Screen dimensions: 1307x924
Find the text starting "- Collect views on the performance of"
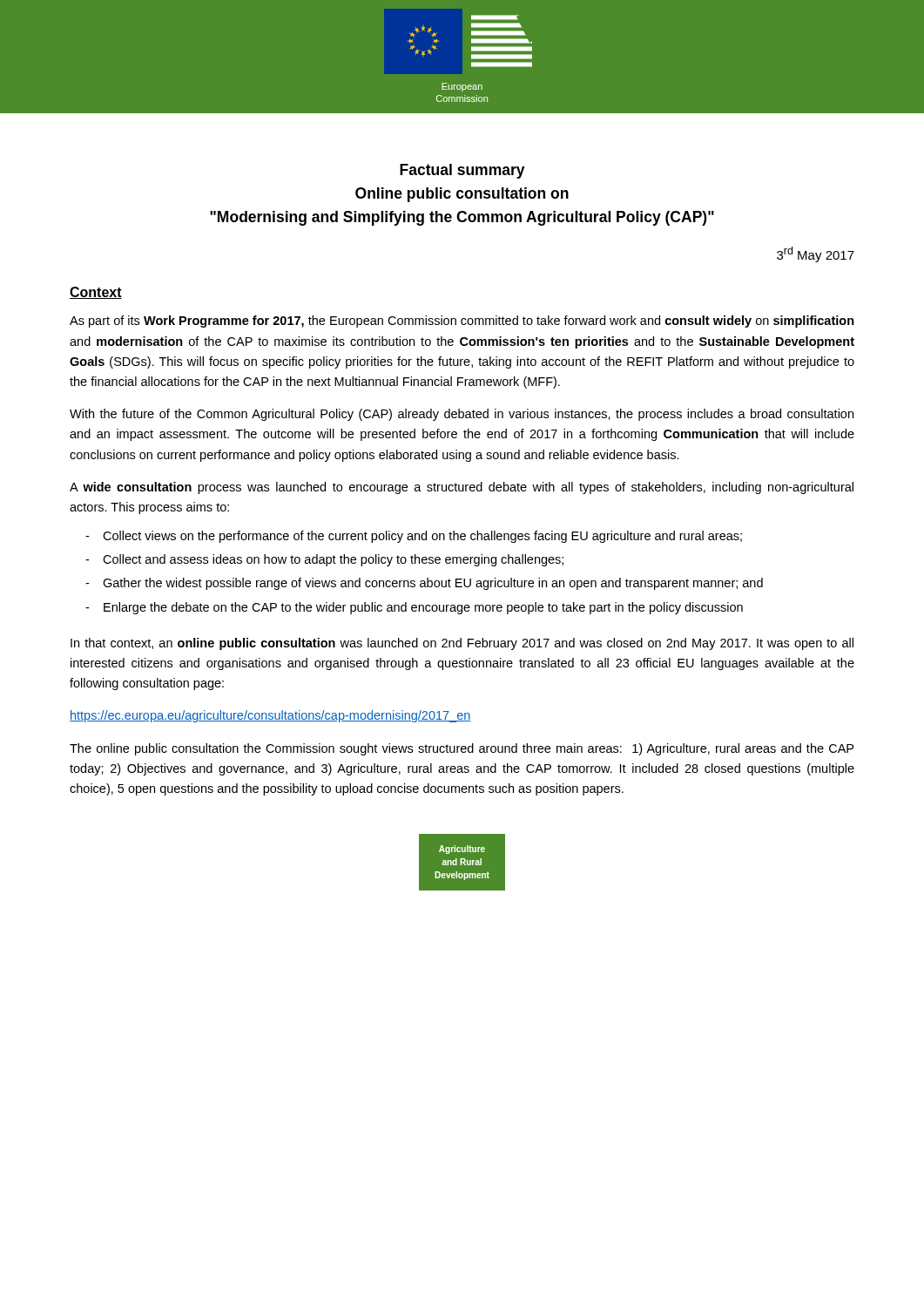[x=414, y=536]
